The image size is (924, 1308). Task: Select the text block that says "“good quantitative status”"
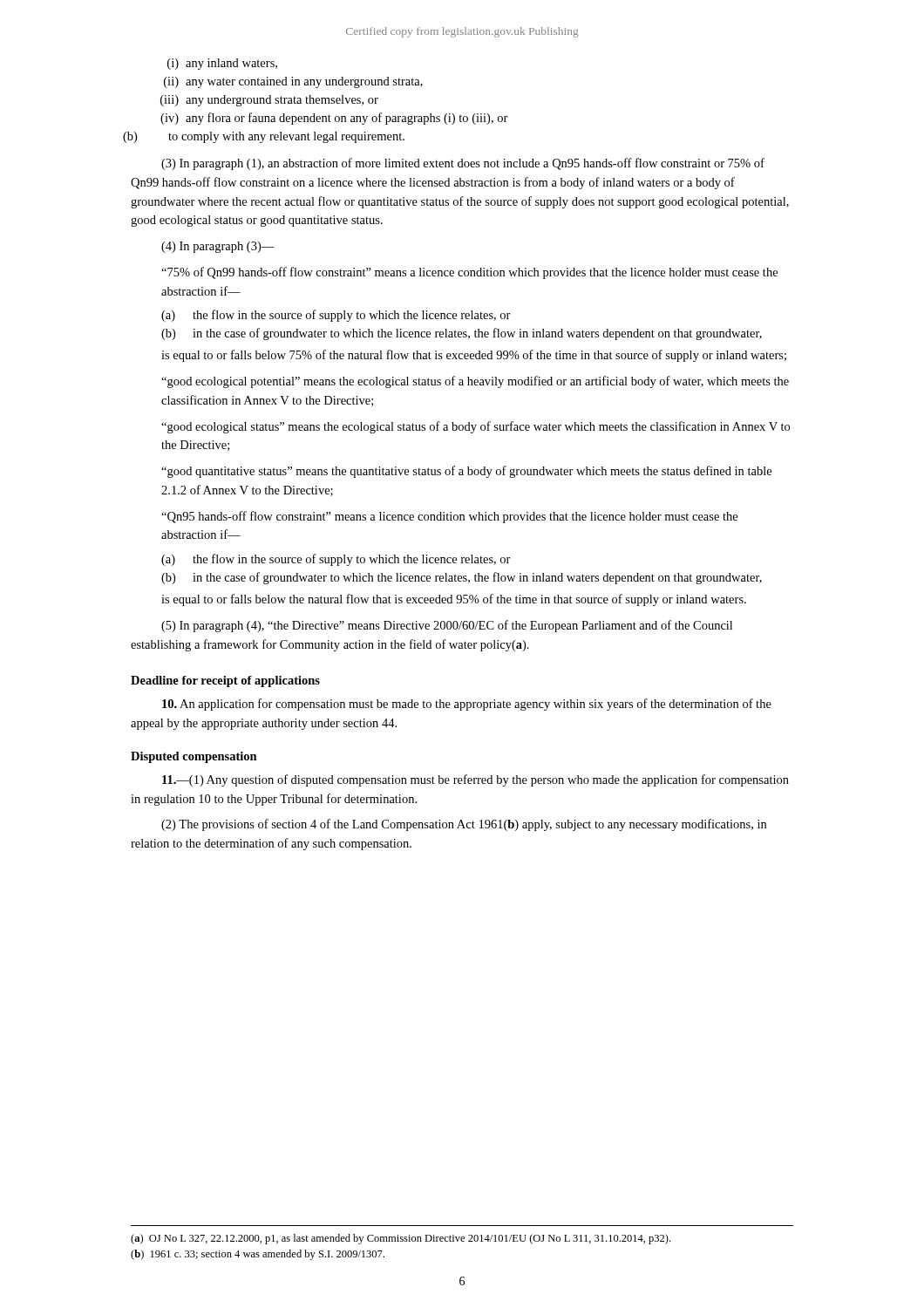coord(467,480)
